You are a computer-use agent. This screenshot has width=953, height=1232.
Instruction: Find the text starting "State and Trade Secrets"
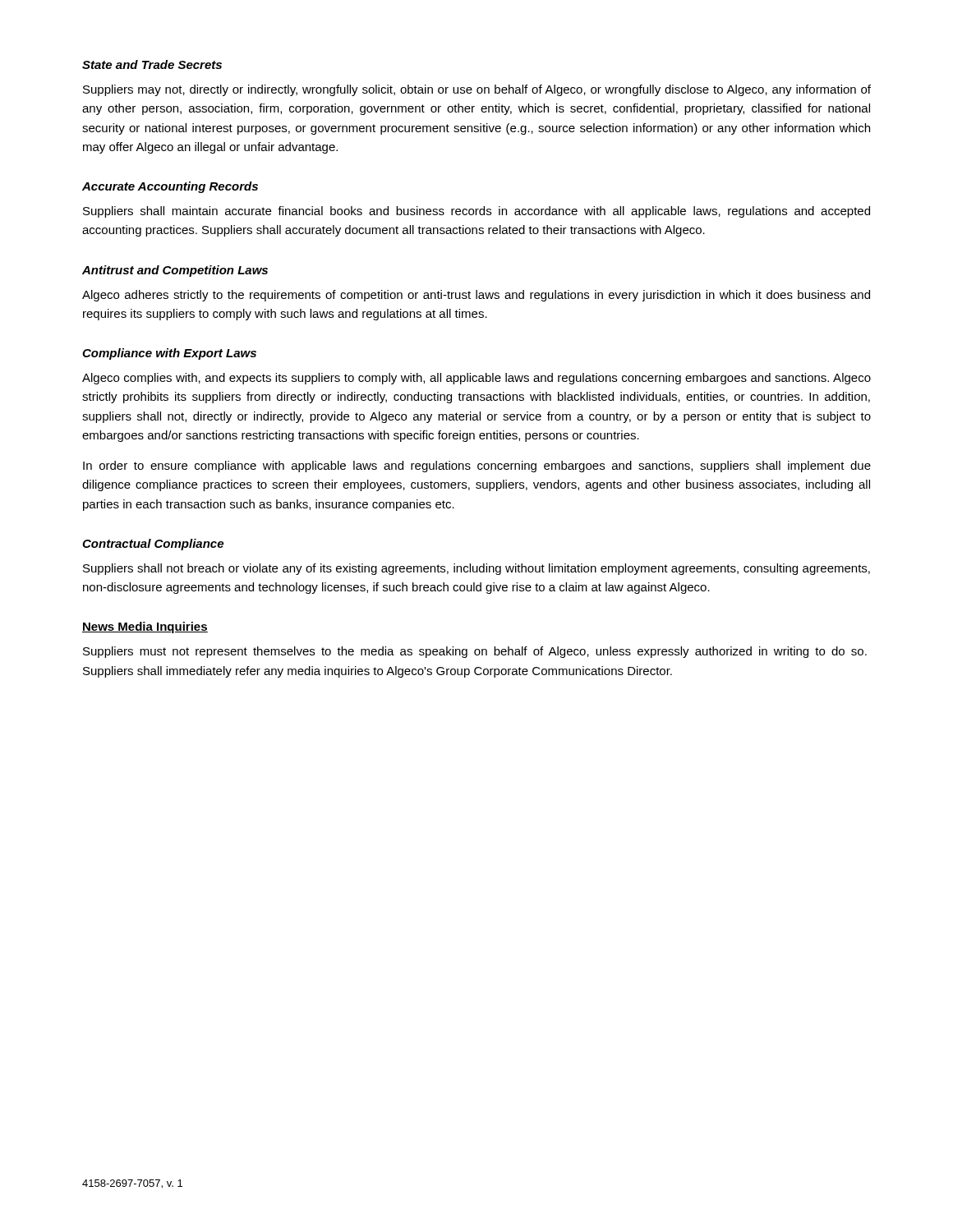152,64
